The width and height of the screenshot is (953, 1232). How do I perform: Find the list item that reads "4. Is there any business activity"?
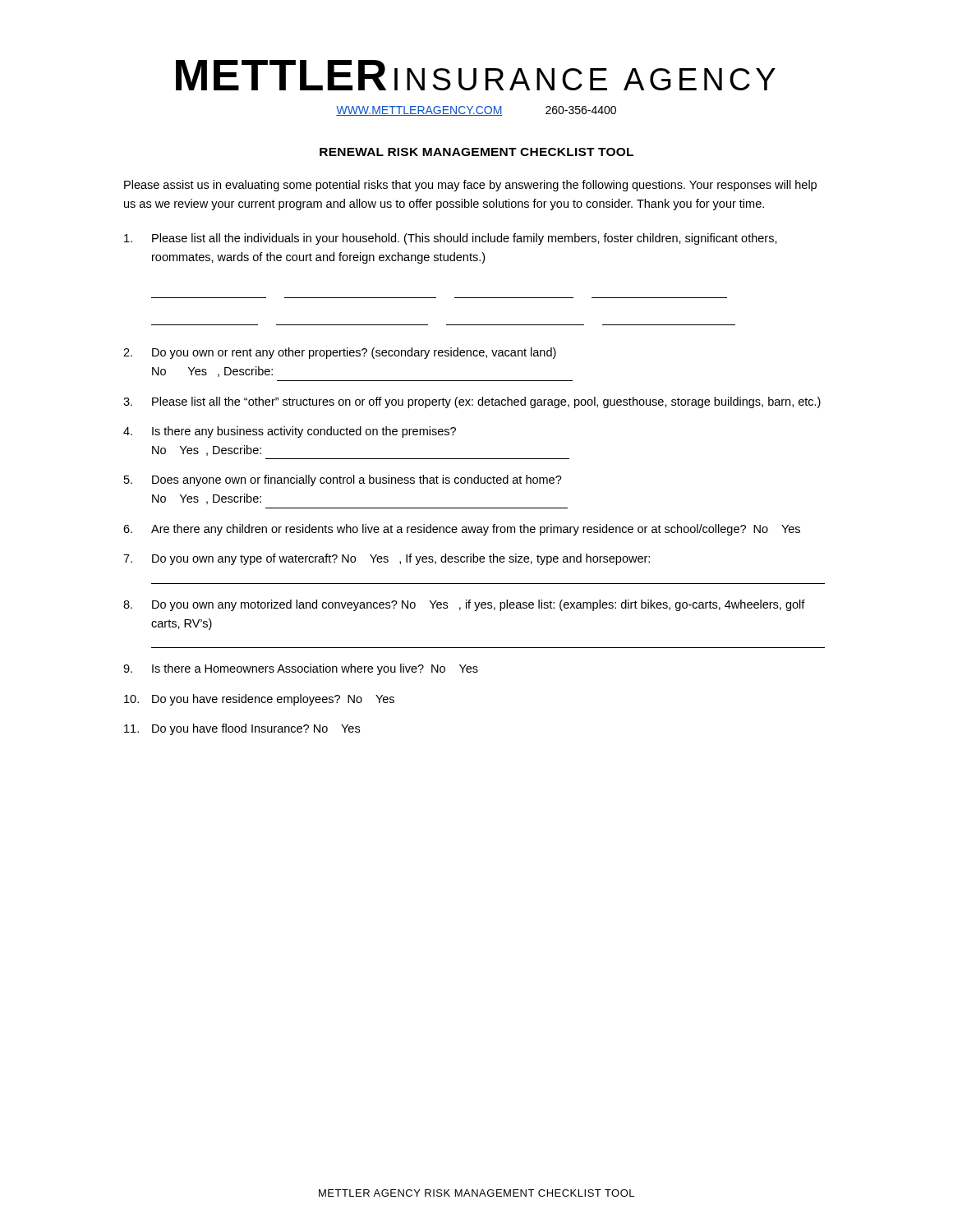(346, 441)
